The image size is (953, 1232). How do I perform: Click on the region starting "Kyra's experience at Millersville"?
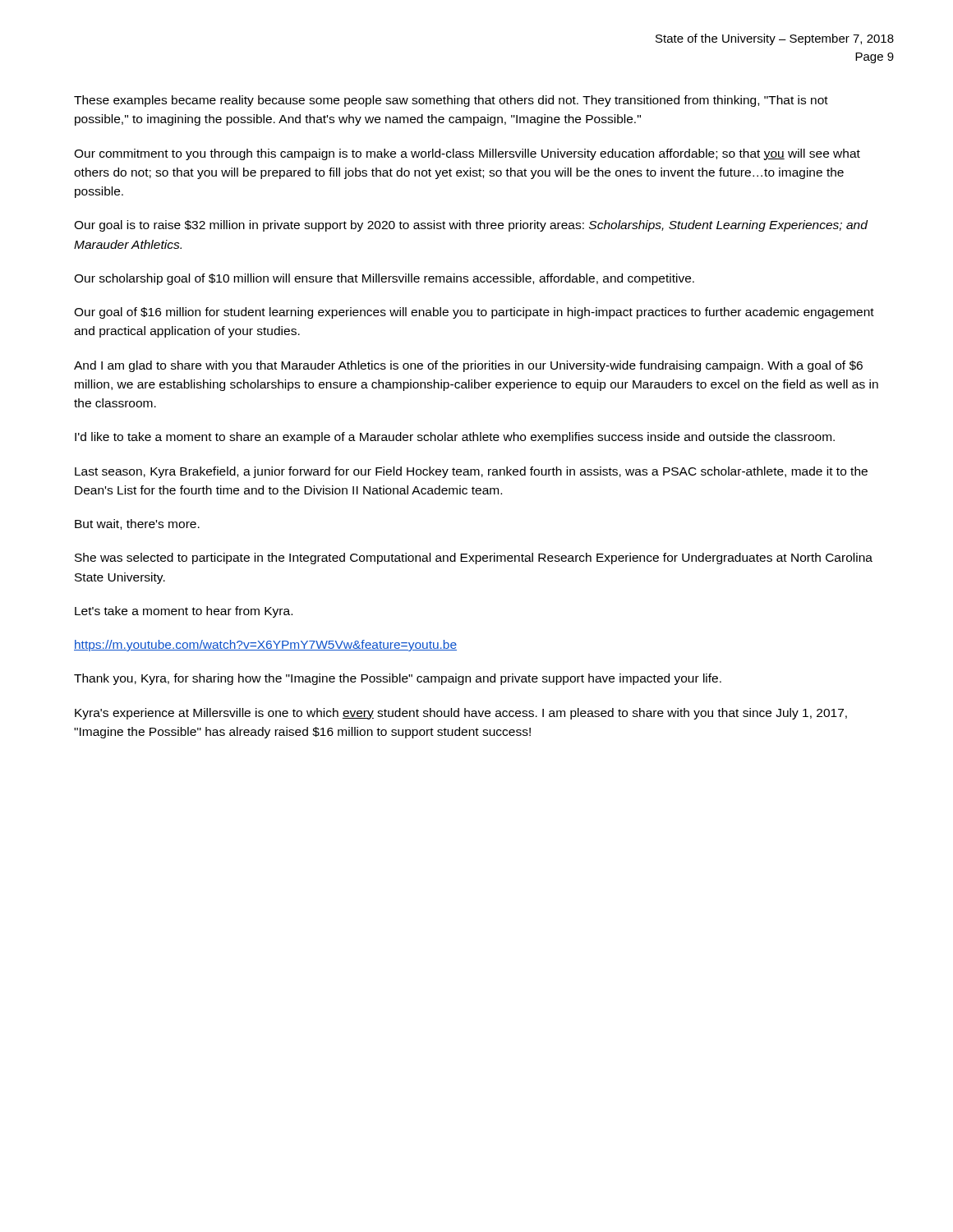461,722
